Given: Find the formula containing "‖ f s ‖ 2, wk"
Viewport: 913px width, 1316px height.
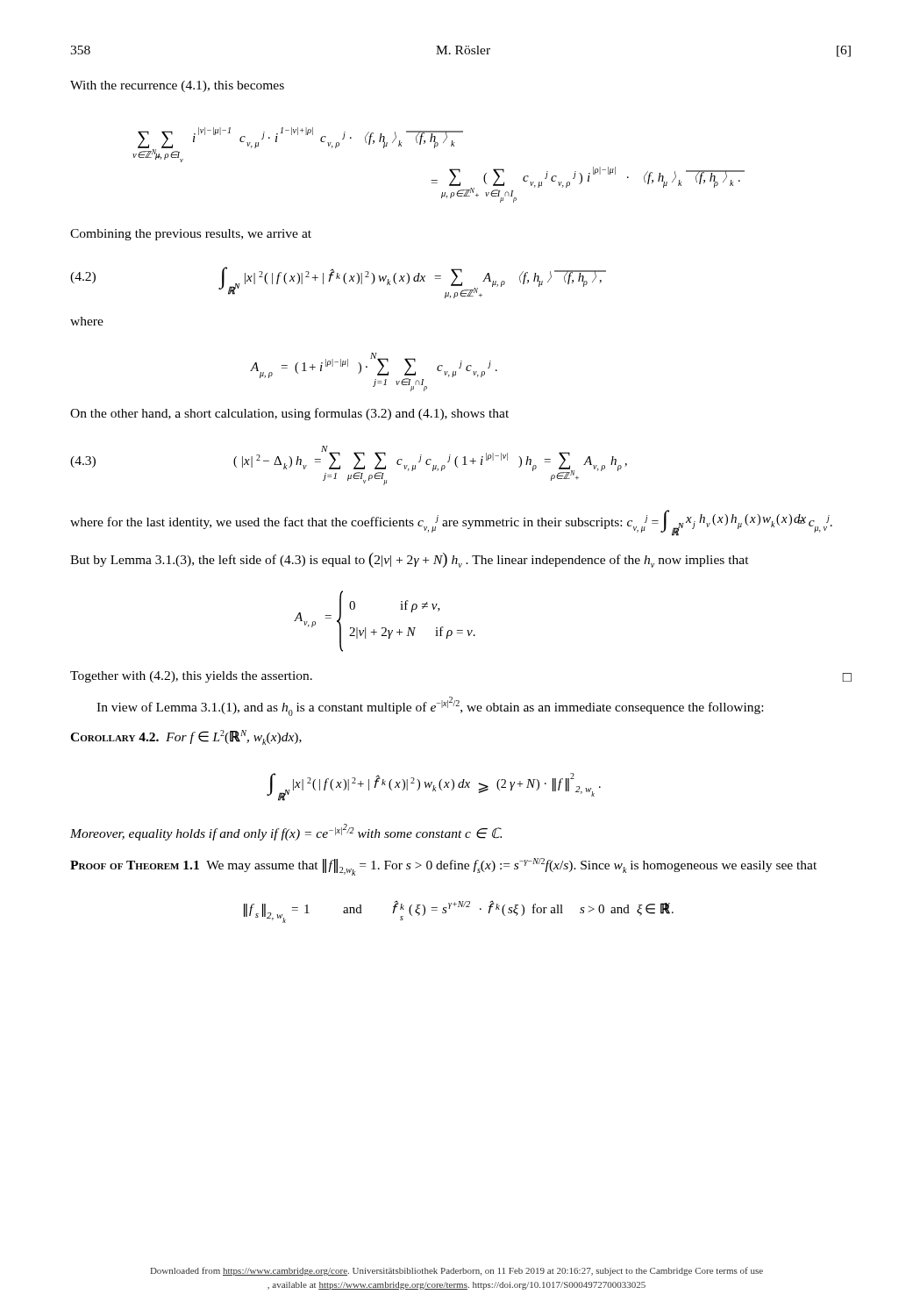Looking at the screenshot, I should pos(461,907).
